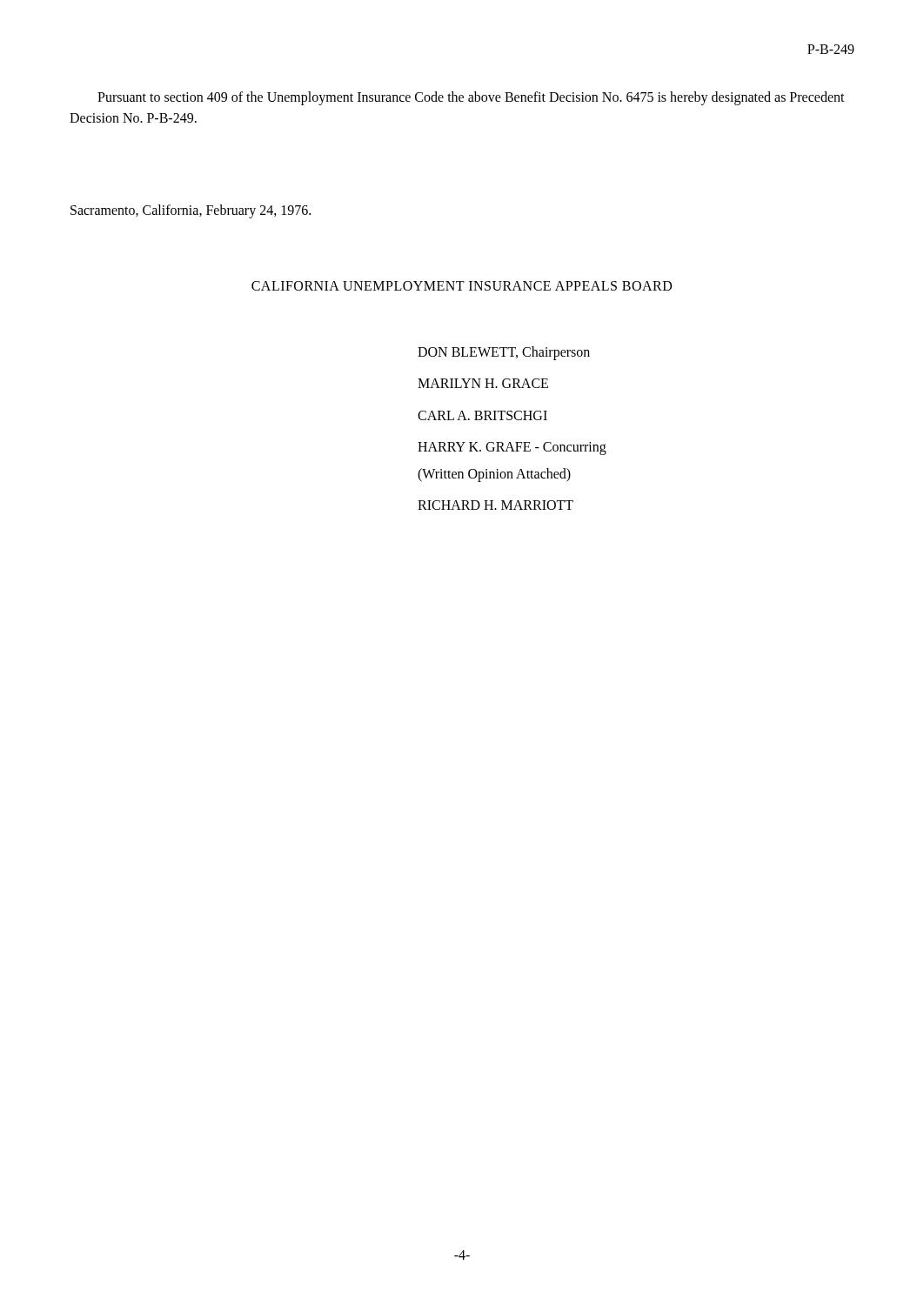
Task: Locate the text "Sacramento, California, February 24, 1976."
Action: (x=191, y=210)
